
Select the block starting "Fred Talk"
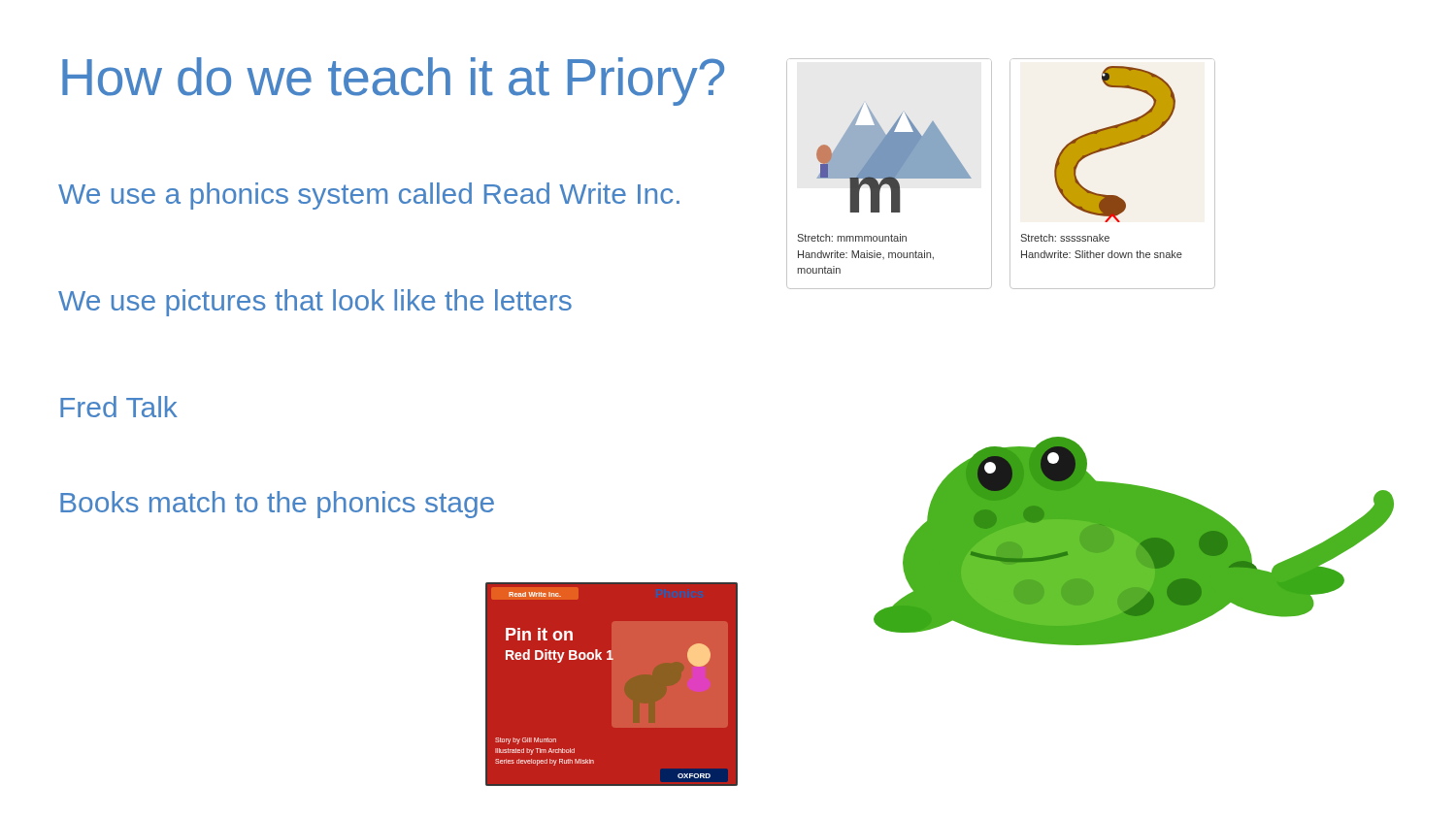(x=118, y=407)
